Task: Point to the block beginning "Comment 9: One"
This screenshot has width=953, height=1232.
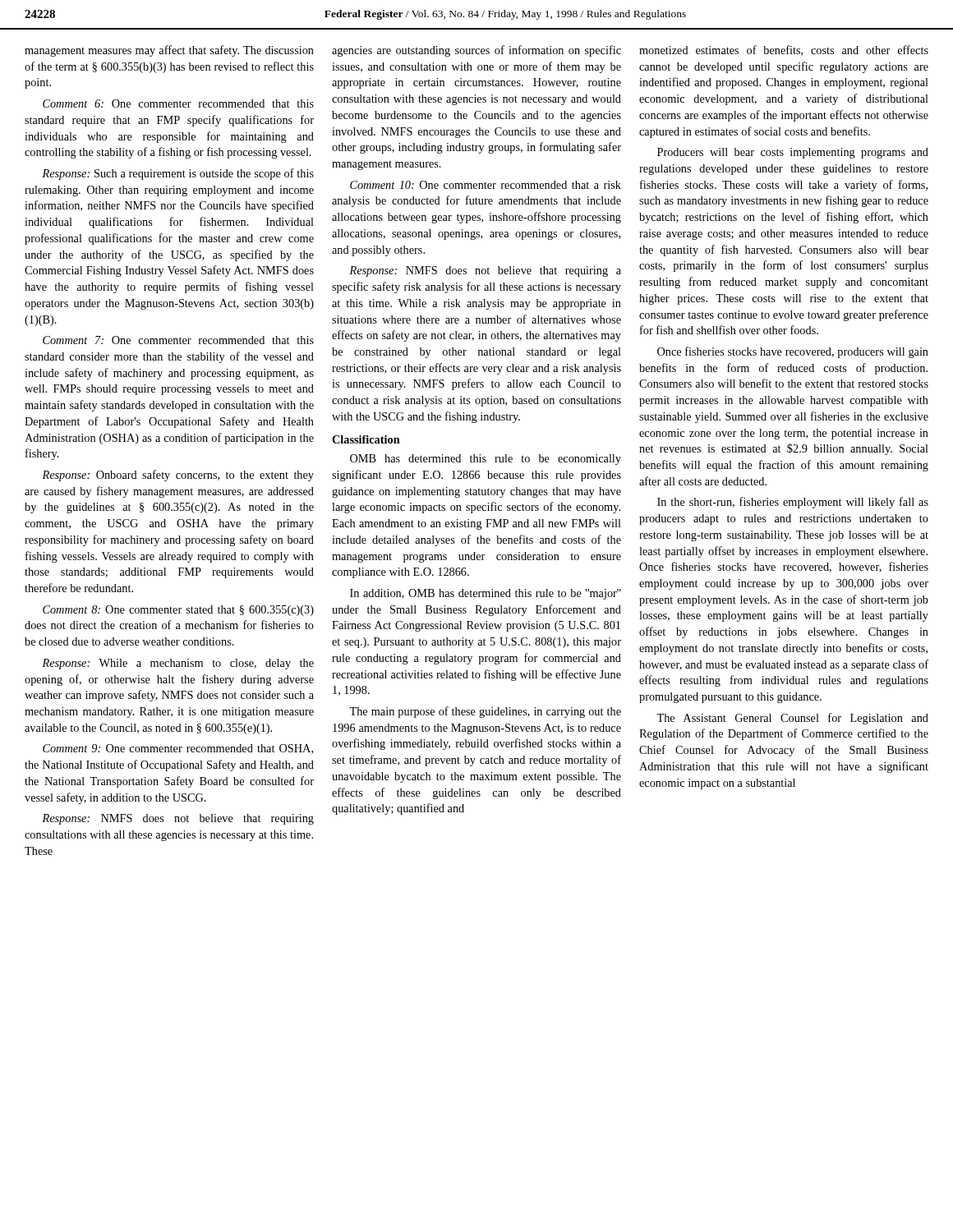Action: point(169,774)
